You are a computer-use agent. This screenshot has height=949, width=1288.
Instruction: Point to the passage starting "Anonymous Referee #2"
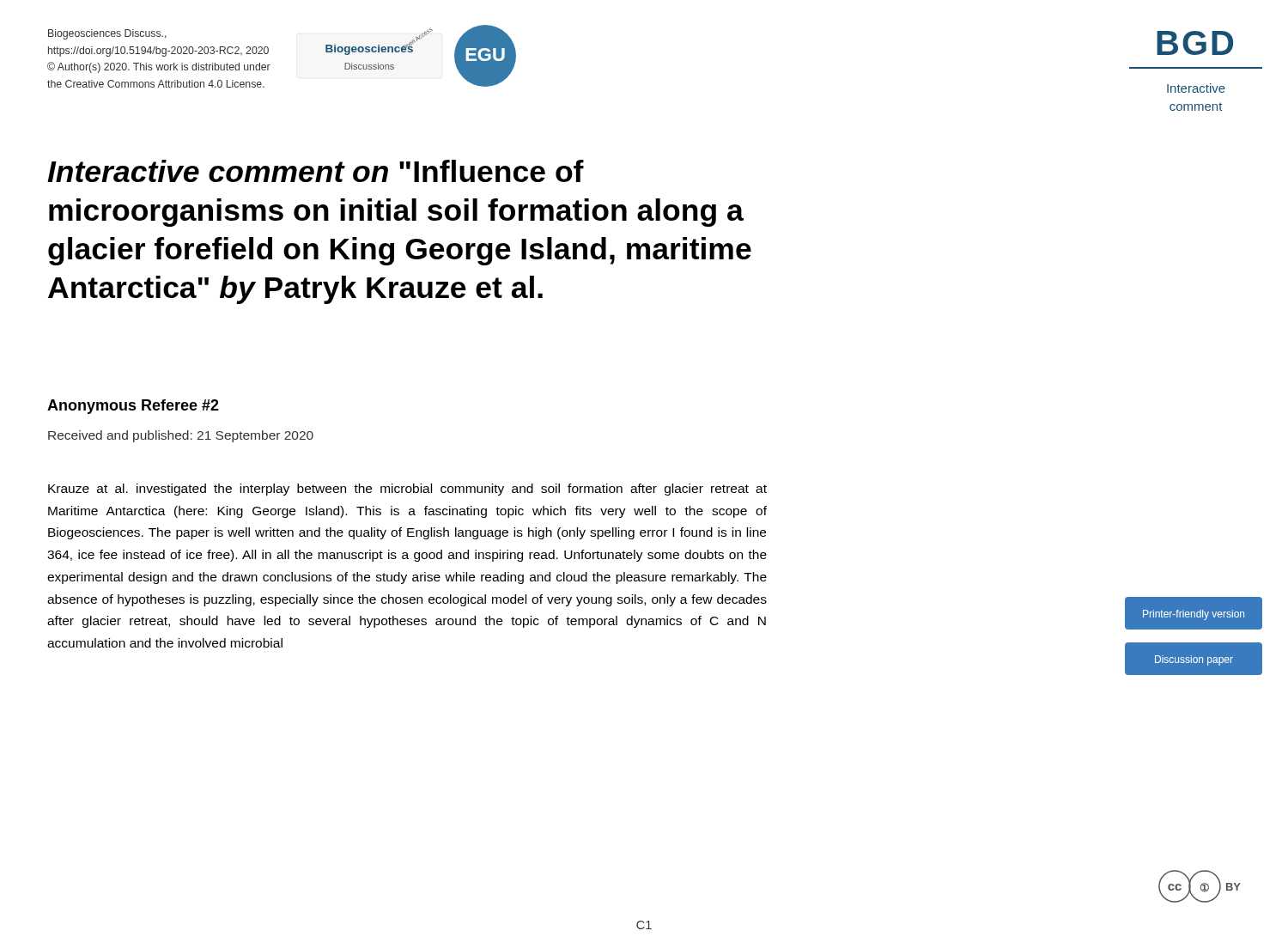click(133, 405)
